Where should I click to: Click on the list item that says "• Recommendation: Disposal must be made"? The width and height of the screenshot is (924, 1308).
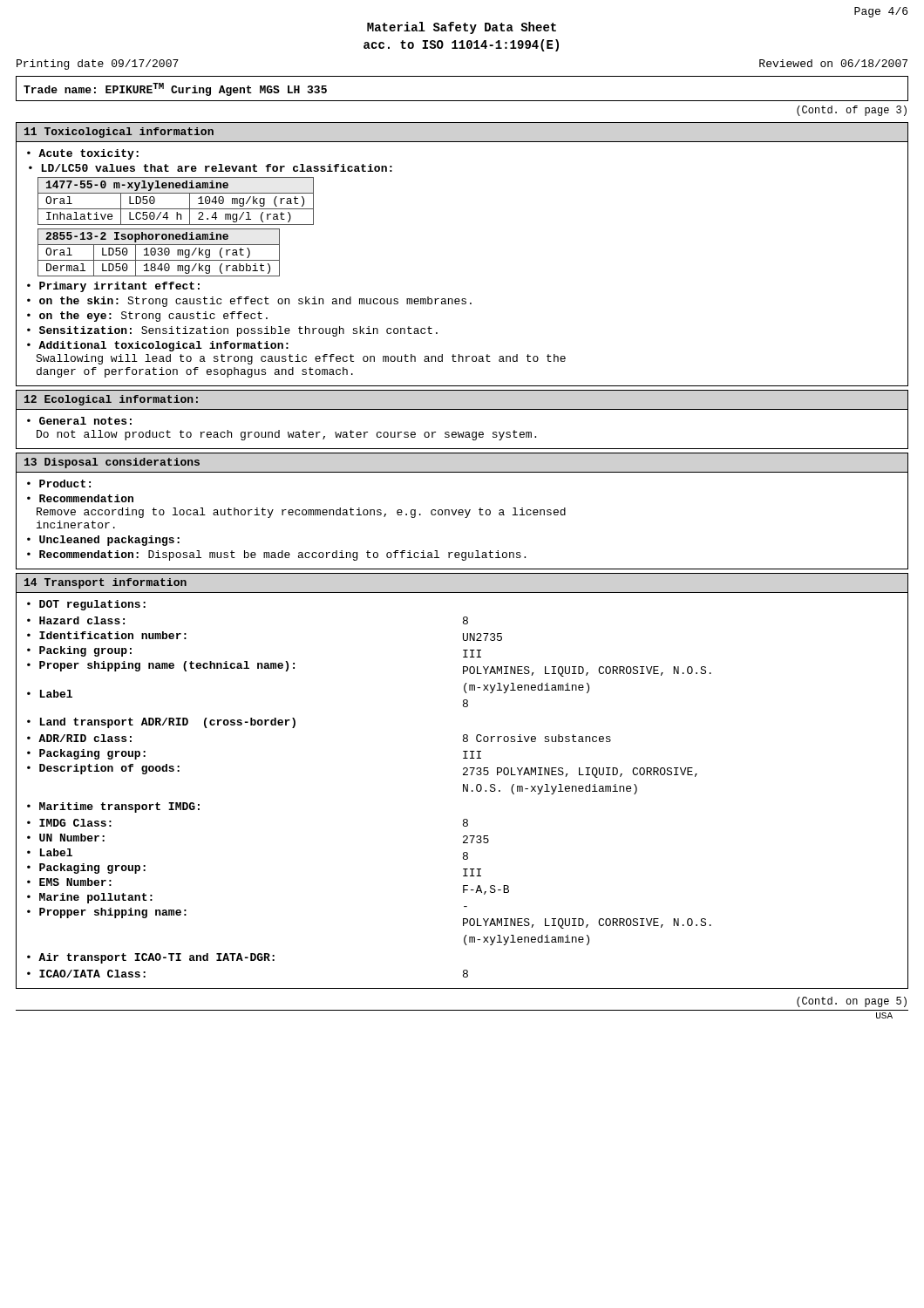click(277, 555)
